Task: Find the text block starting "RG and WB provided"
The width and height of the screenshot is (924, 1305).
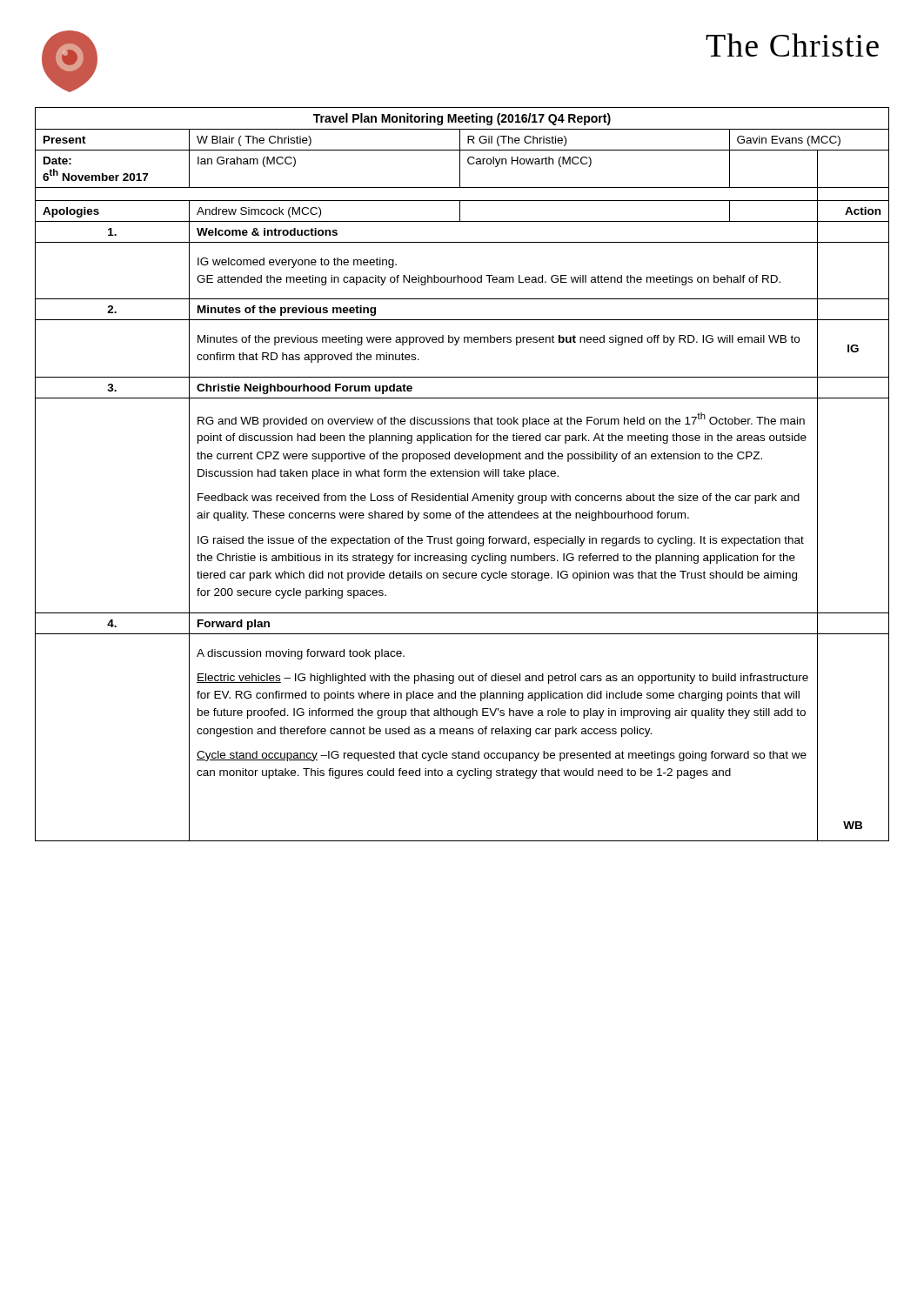Action: point(503,505)
